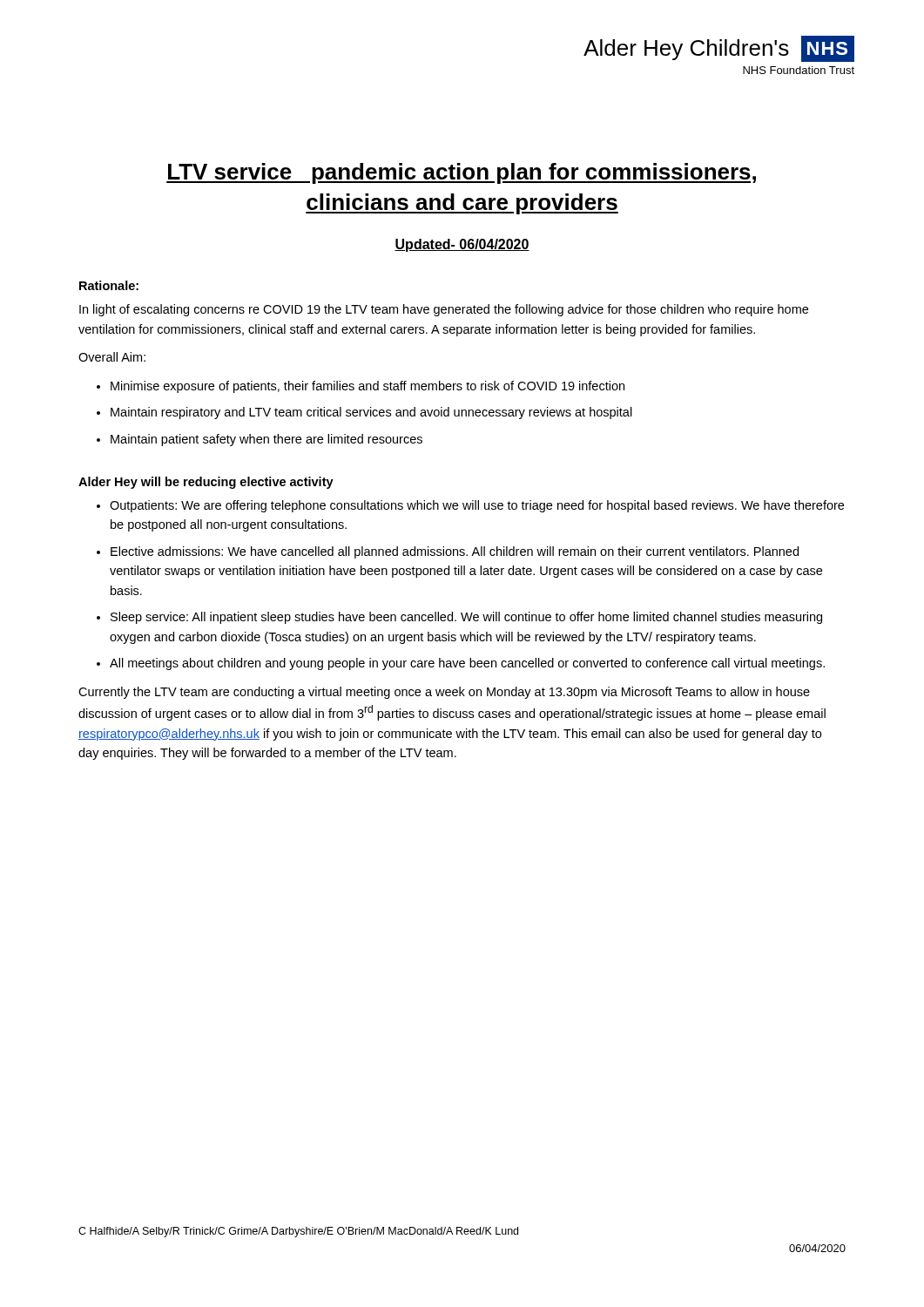Select the passage starting "All meetings about children and young people in"
924x1307 pixels.
pyautogui.click(x=468, y=663)
